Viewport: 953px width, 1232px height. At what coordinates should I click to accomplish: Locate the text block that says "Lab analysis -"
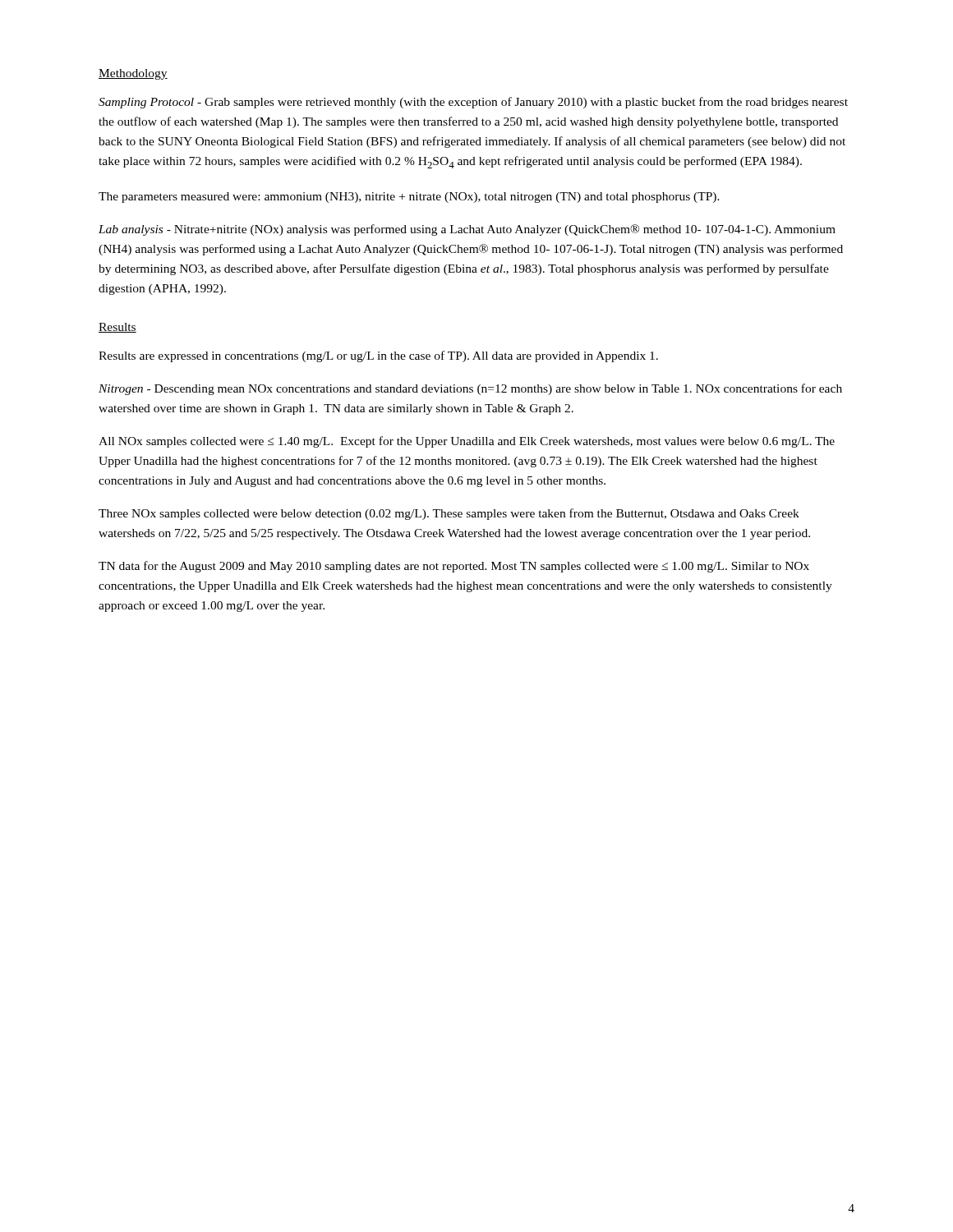[471, 258]
